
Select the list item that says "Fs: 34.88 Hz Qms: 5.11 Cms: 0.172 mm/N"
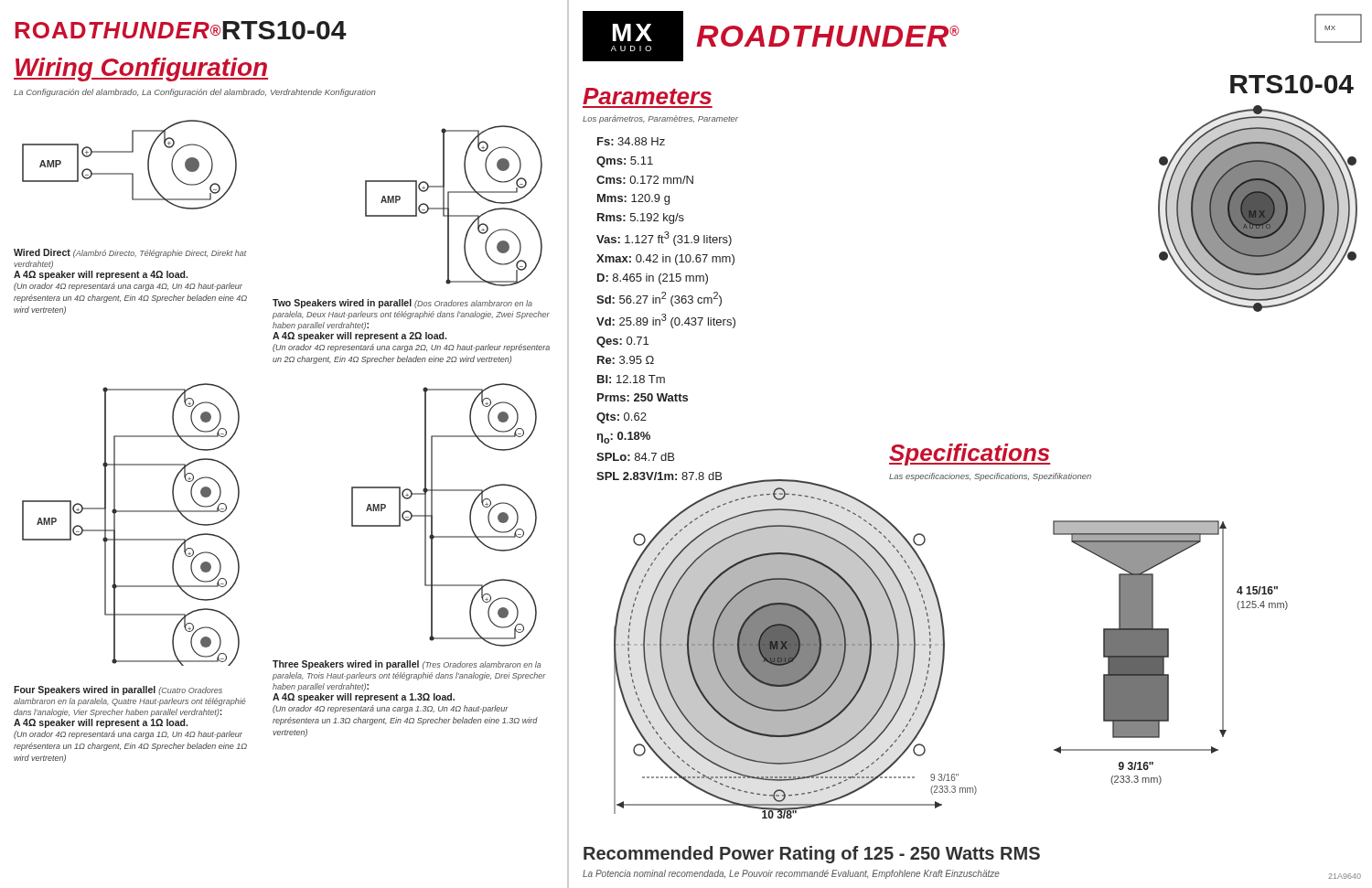click(666, 308)
